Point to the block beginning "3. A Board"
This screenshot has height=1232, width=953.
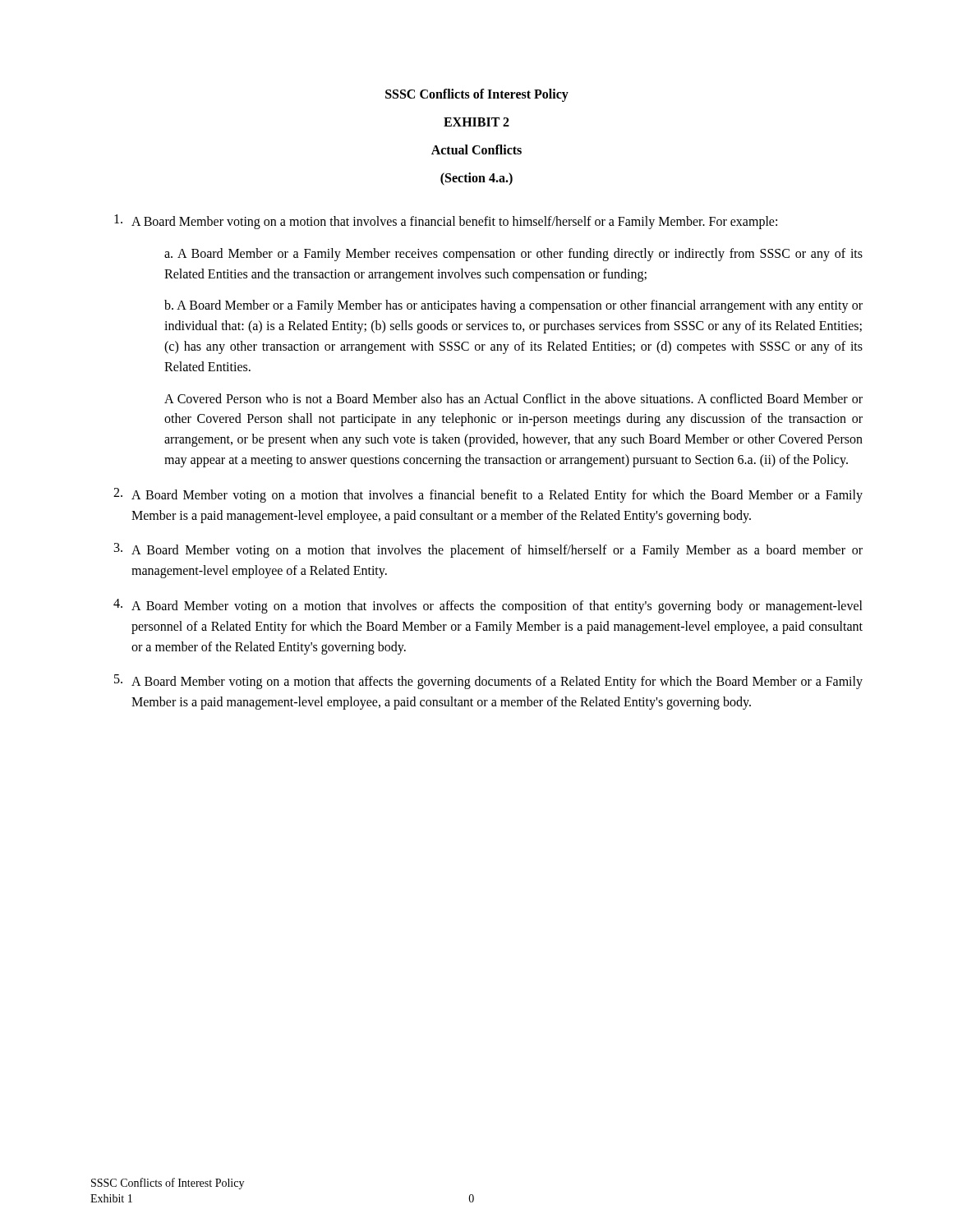click(476, 561)
